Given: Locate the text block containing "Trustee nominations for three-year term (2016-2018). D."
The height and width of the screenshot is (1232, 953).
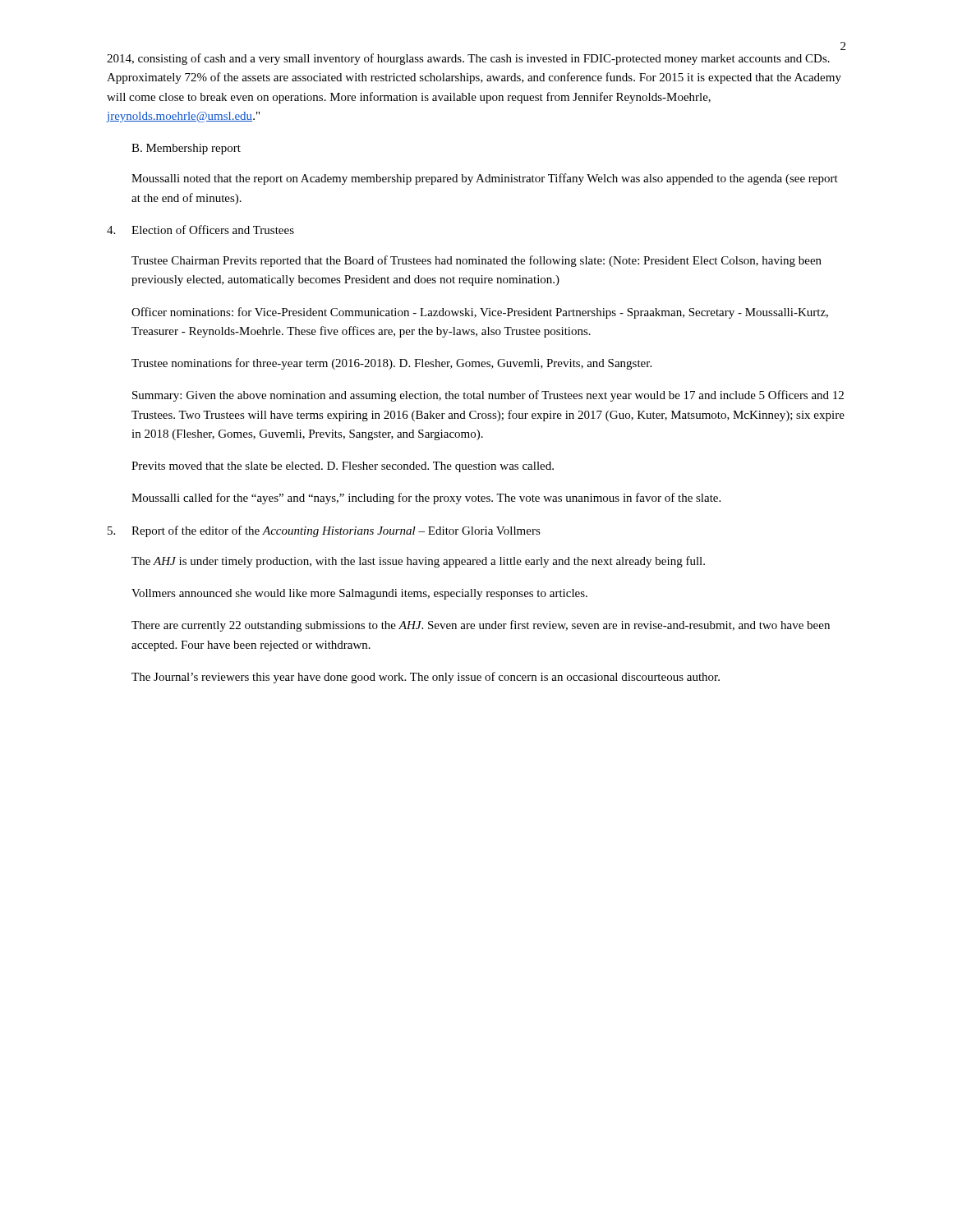Looking at the screenshot, I should point(392,363).
